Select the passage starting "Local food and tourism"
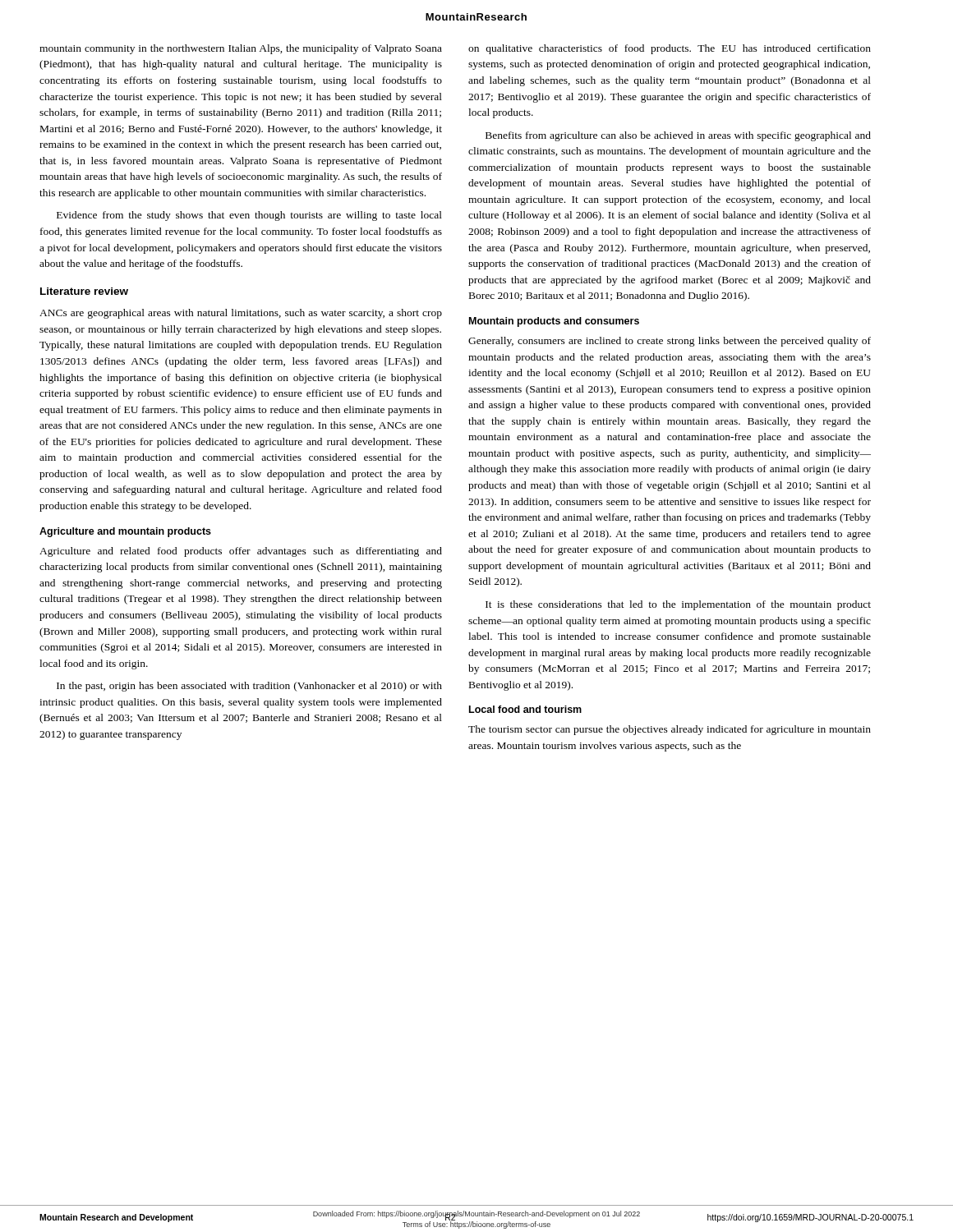 (525, 710)
